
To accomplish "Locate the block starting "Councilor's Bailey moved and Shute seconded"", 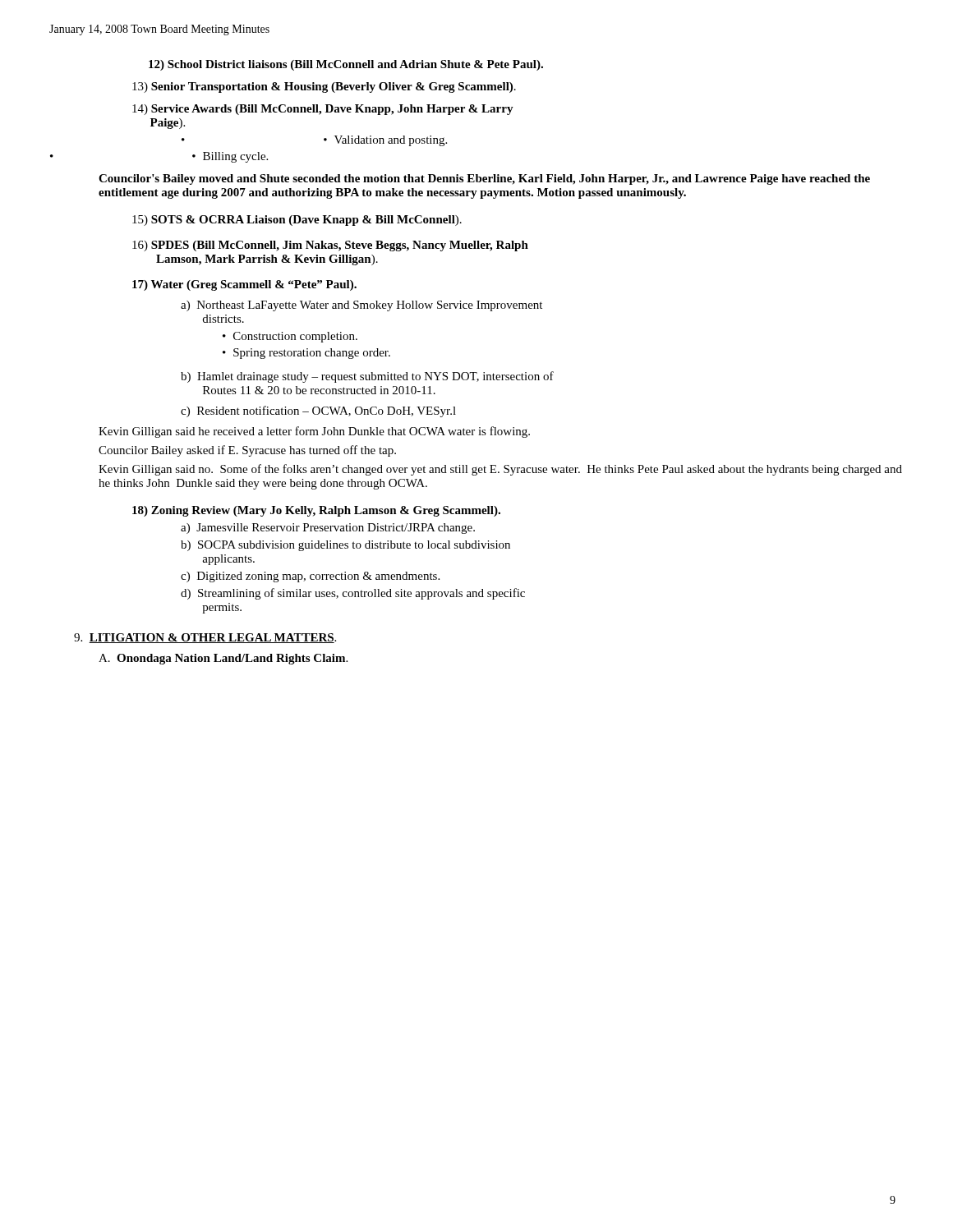I will pyautogui.click(x=484, y=185).
